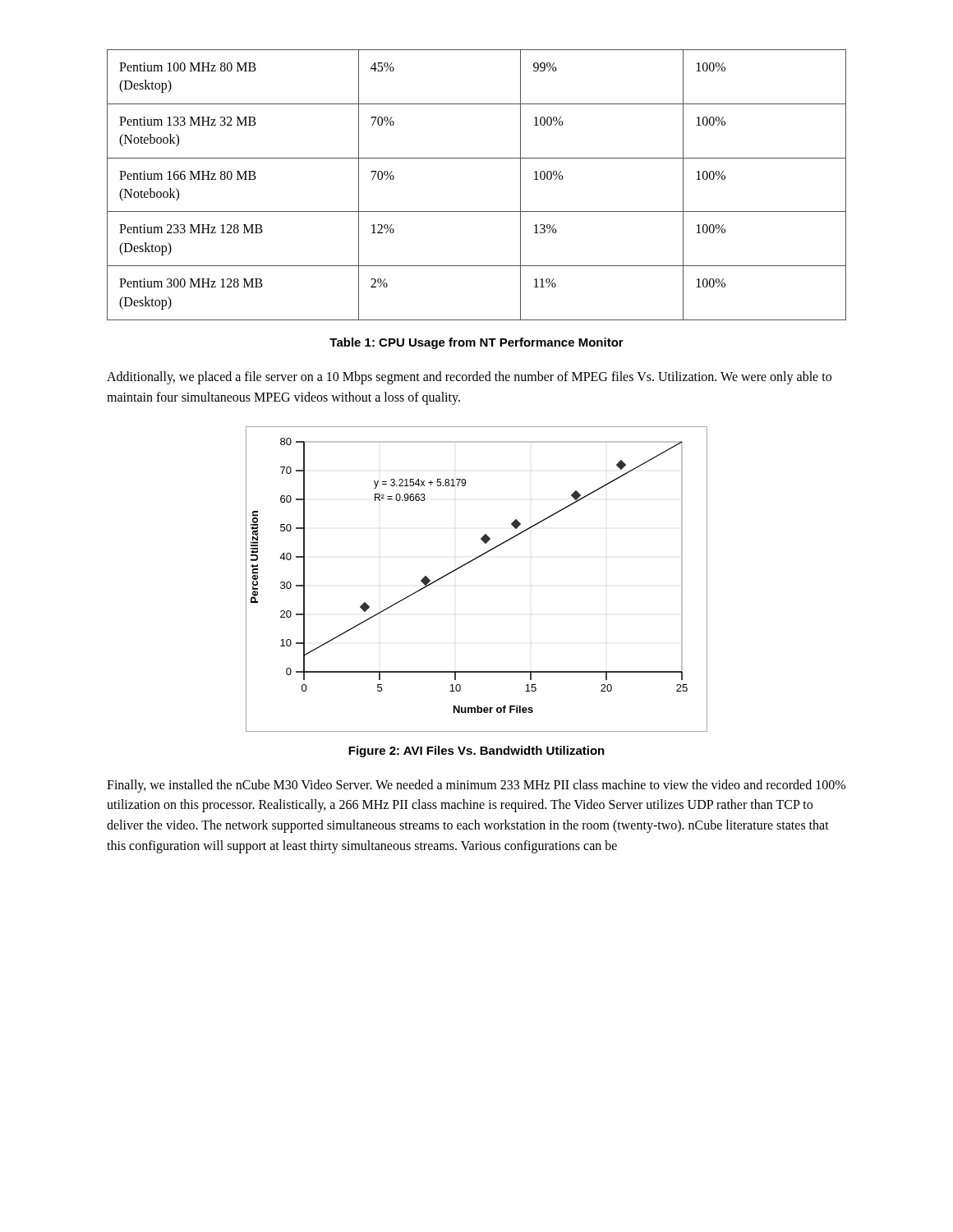Image resolution: width=953 pixels, height=1232 pixels.
Task: Find the text starting "Table 1: CPU Usage from NT Performance"
Action: pyautogui.click(x=476, y=342)
